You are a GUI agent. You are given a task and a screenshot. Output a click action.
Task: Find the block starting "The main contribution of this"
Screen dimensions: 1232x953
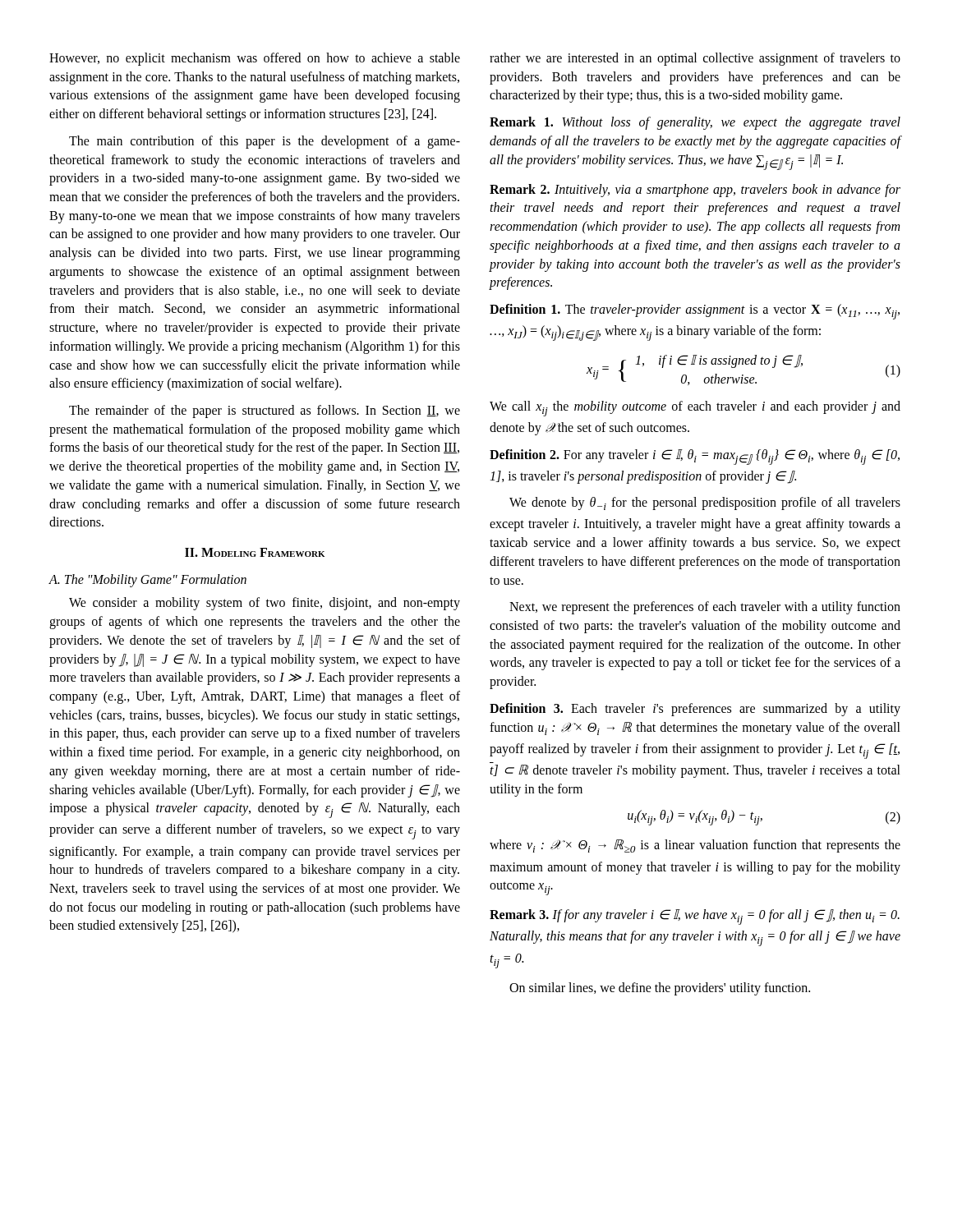pos(255,263)
